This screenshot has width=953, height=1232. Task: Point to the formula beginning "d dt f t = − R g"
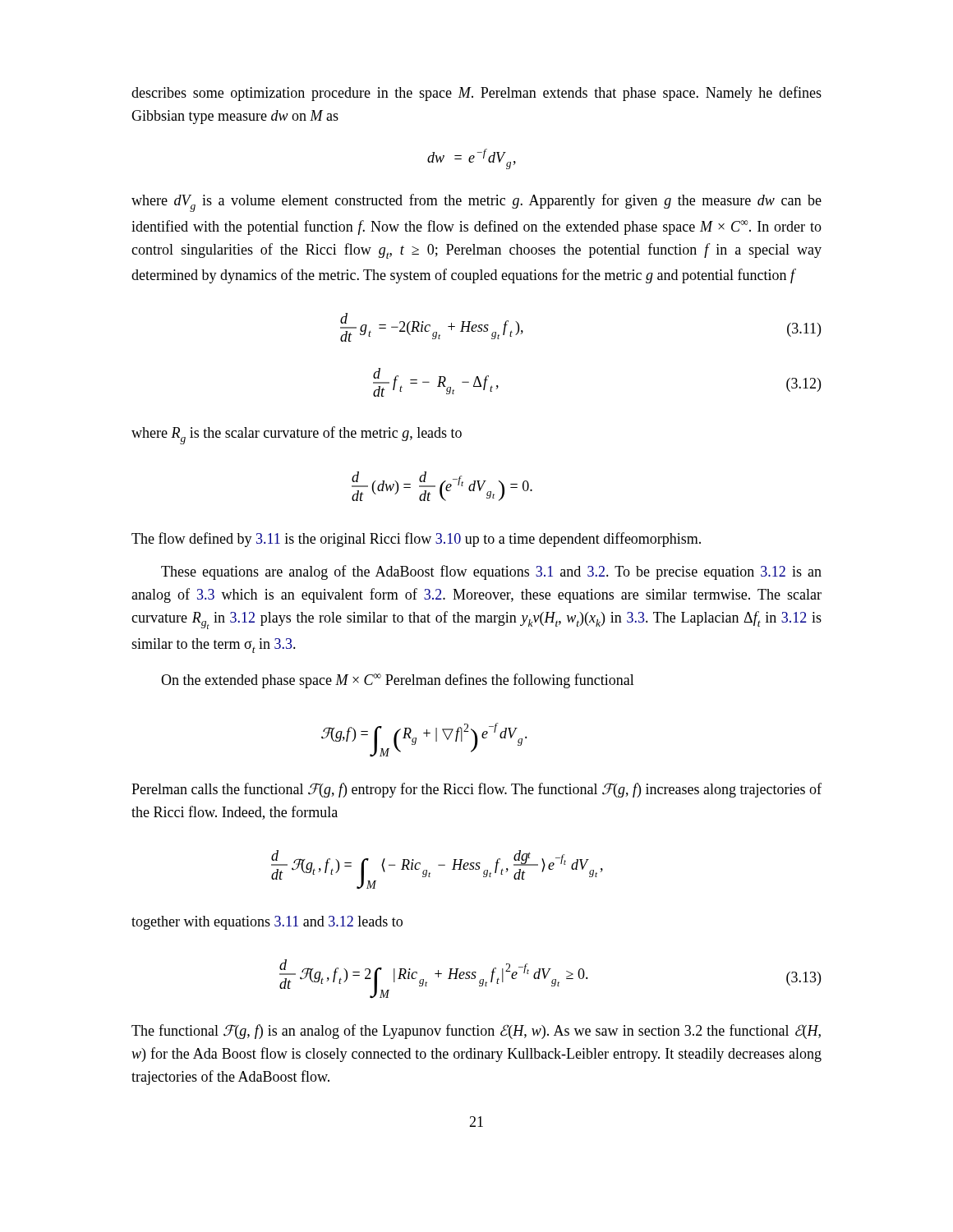click(x=444, y=382)
